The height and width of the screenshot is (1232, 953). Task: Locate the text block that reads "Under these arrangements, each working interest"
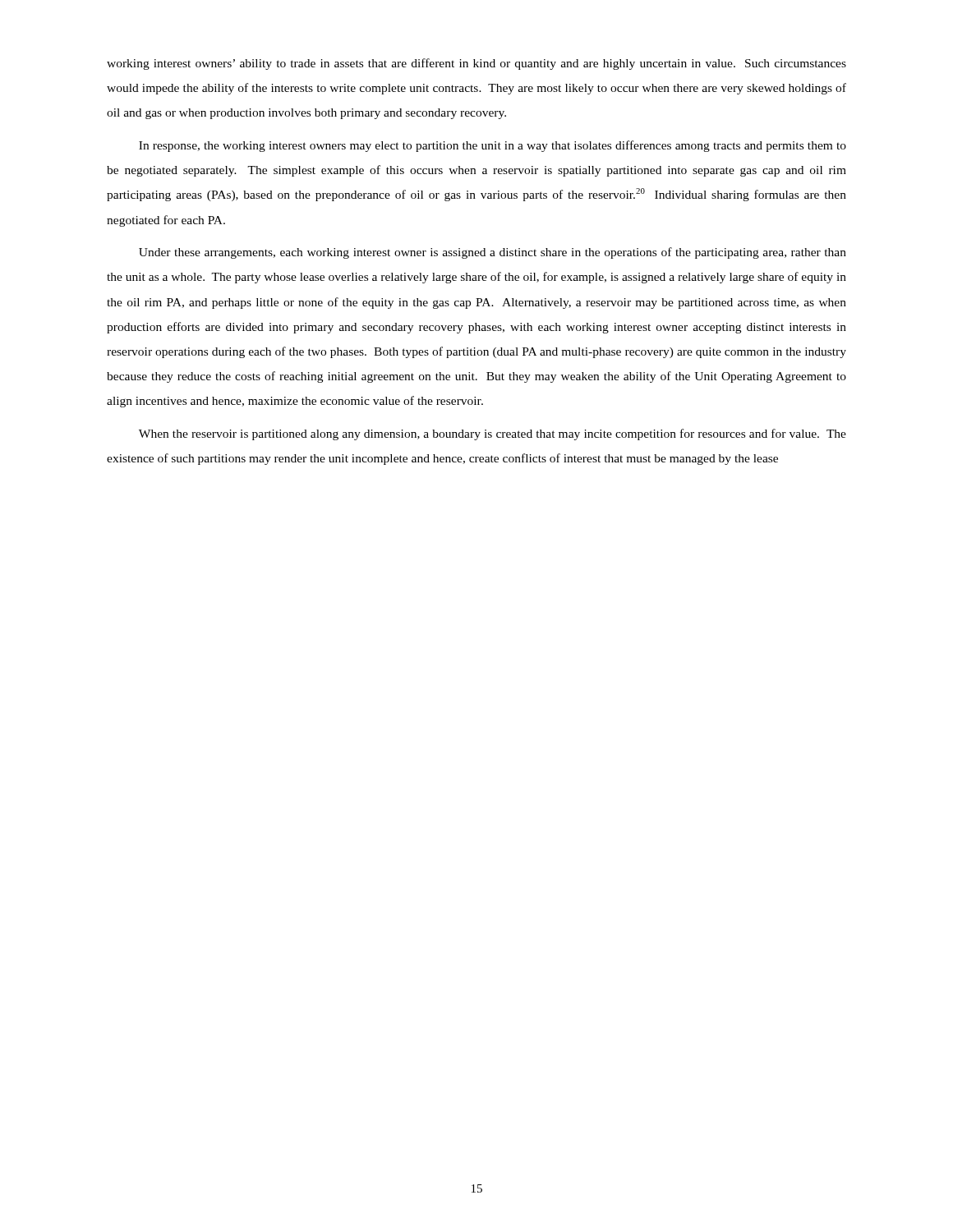(476, 327)
